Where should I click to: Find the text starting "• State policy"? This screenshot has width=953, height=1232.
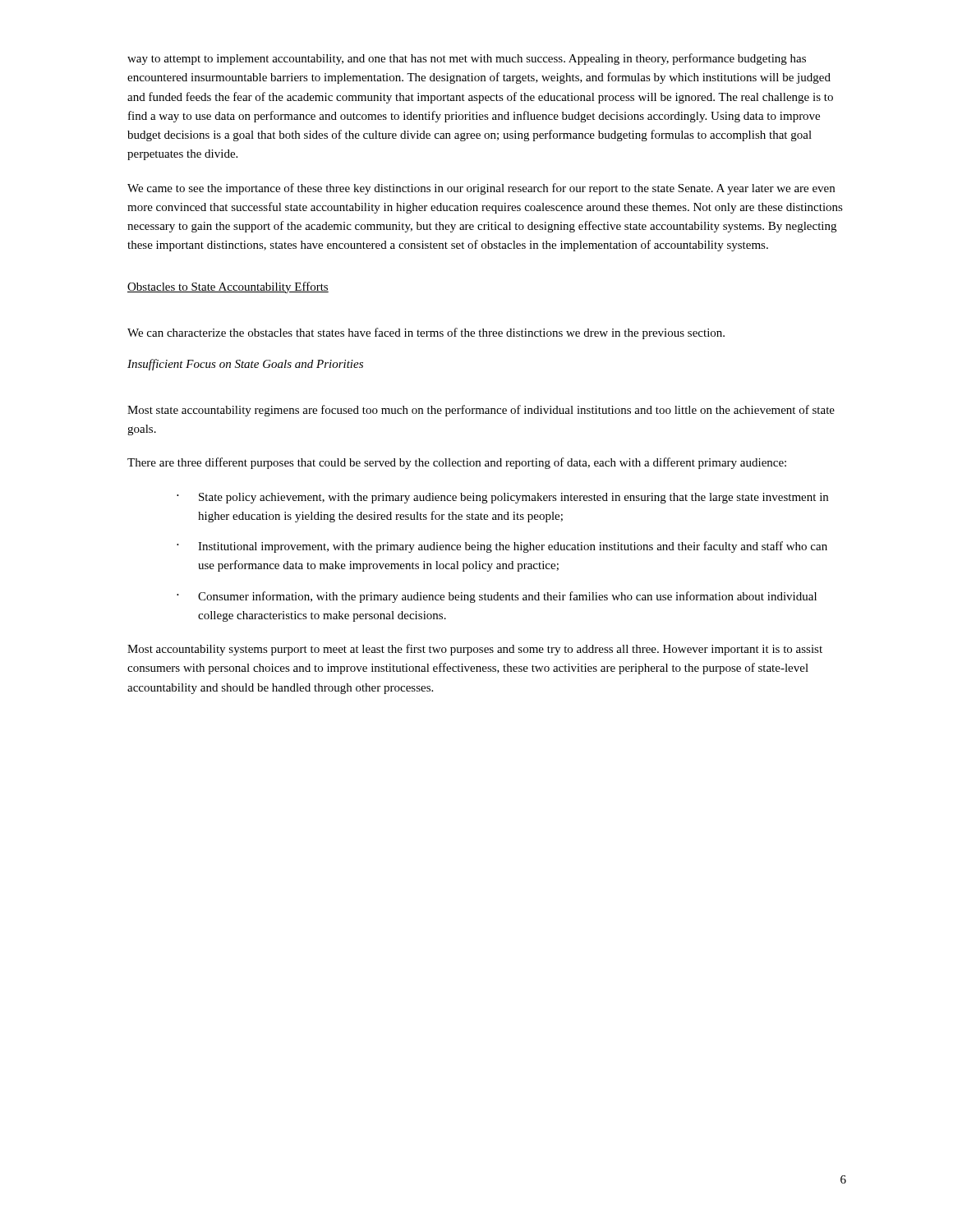(511, 507)
